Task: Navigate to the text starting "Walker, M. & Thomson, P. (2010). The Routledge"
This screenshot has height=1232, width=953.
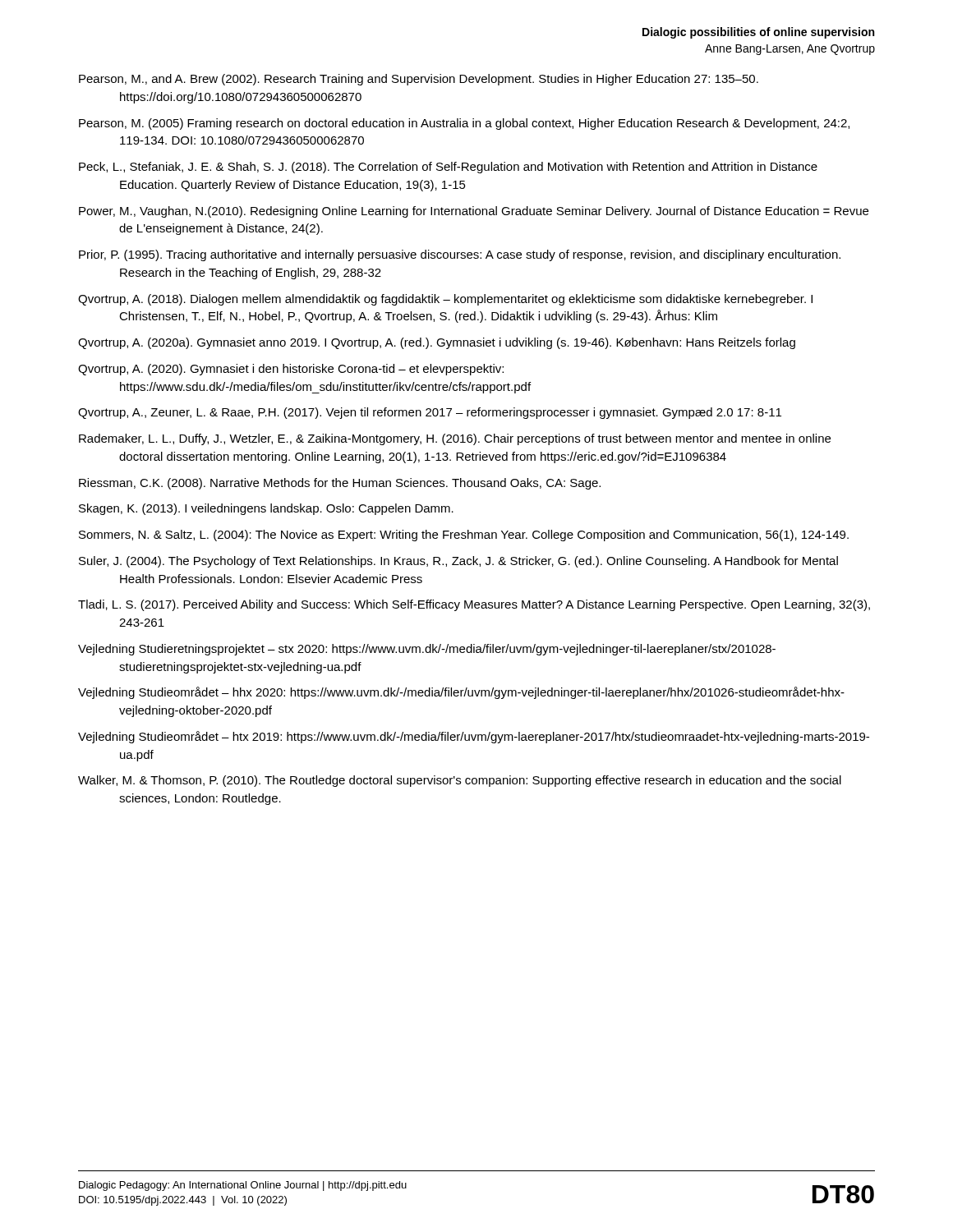Action: [460, 789]
